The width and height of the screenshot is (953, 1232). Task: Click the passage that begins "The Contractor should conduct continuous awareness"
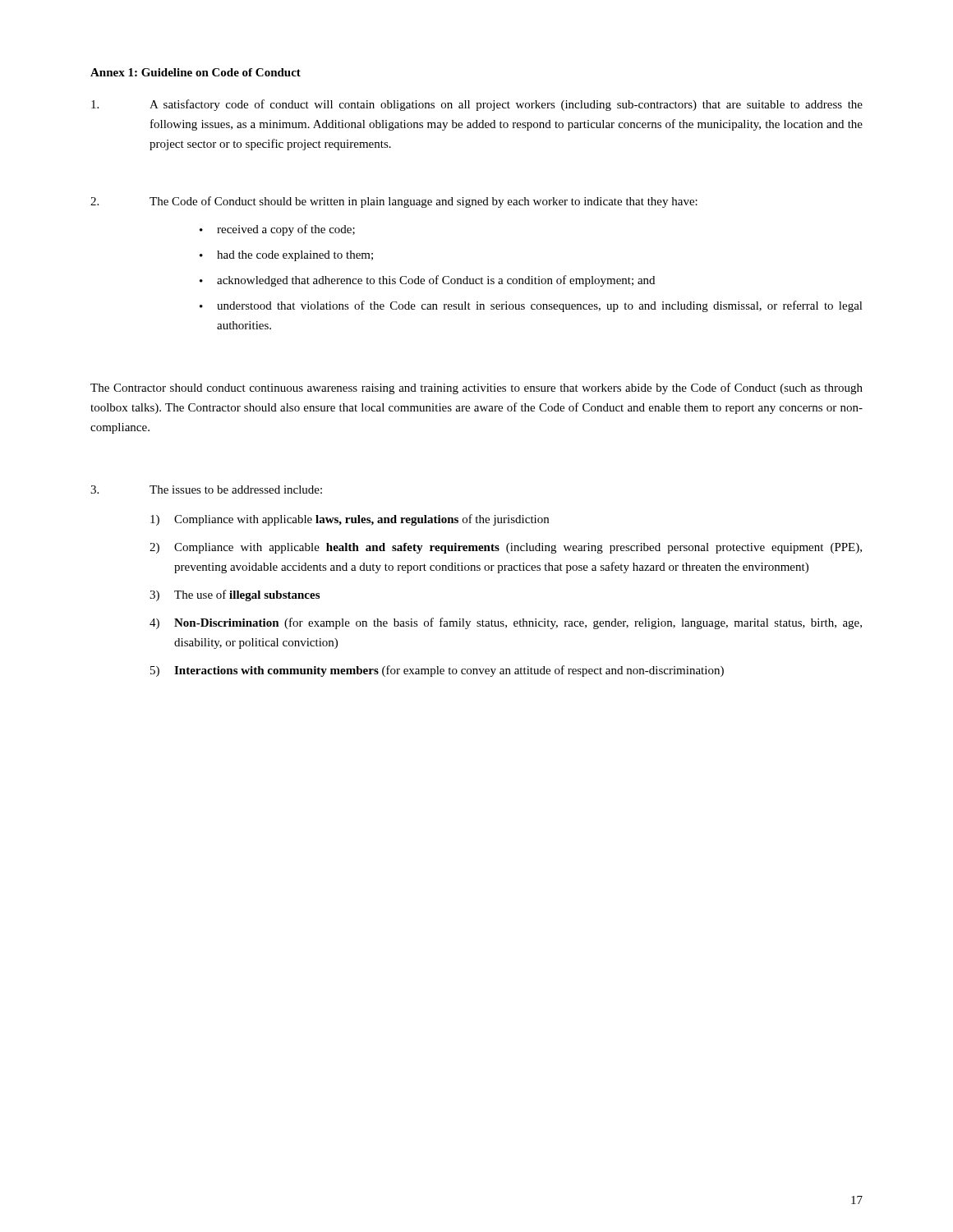click(x=476, y=407)
